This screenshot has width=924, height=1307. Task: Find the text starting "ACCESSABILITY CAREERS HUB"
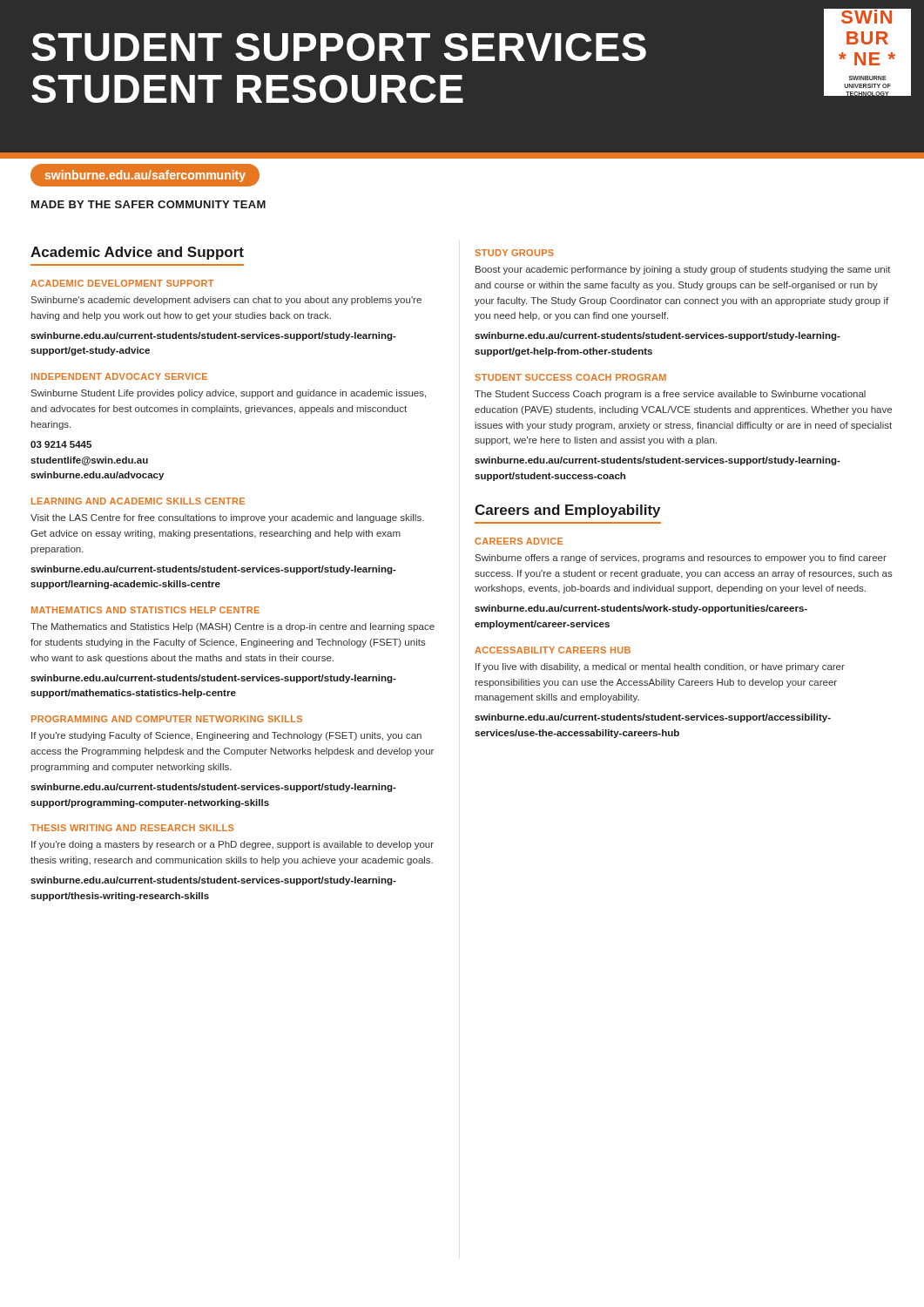553,650
